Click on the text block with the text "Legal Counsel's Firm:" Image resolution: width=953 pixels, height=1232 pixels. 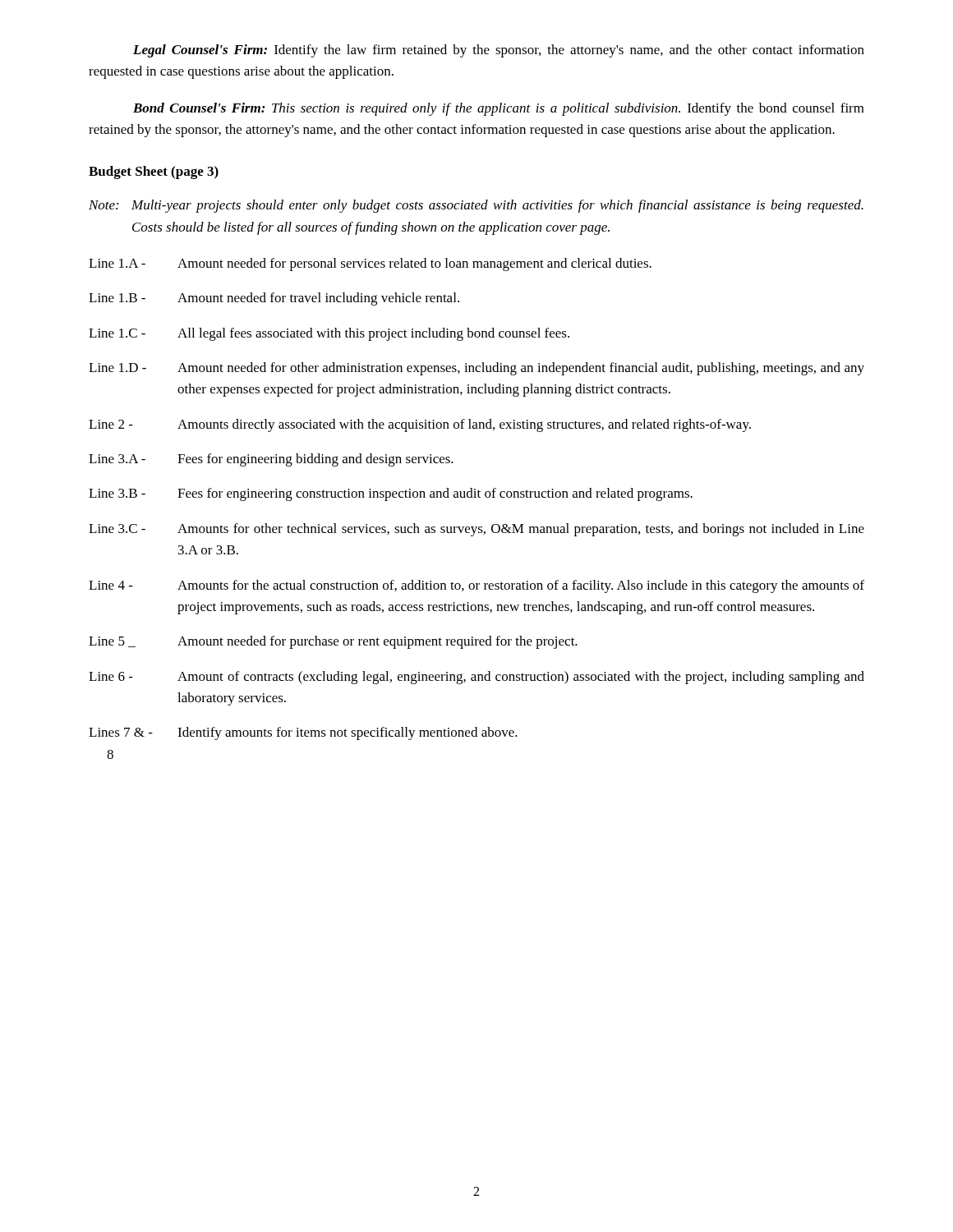(x=476, y=60)
